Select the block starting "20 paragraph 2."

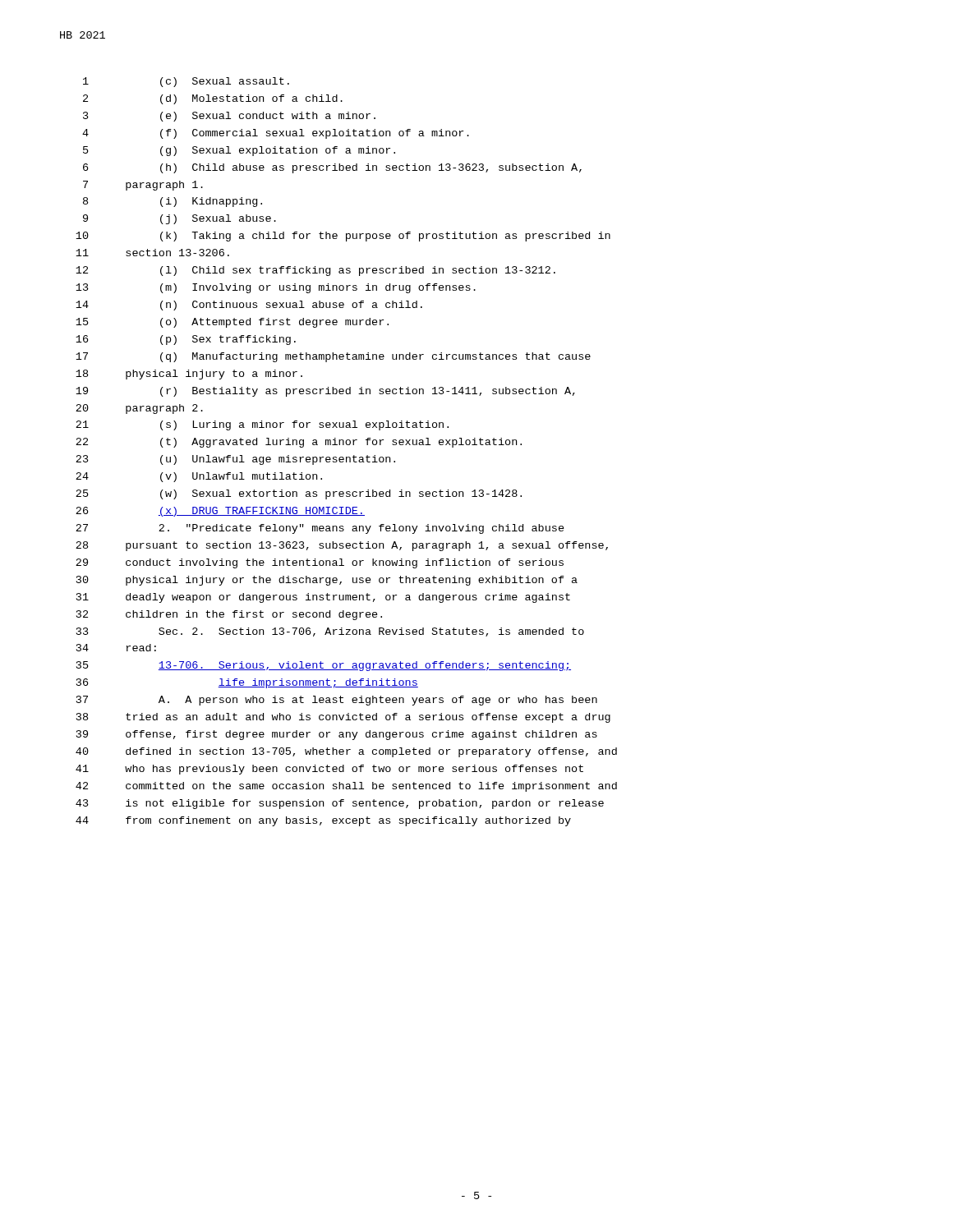click(139, 409)
